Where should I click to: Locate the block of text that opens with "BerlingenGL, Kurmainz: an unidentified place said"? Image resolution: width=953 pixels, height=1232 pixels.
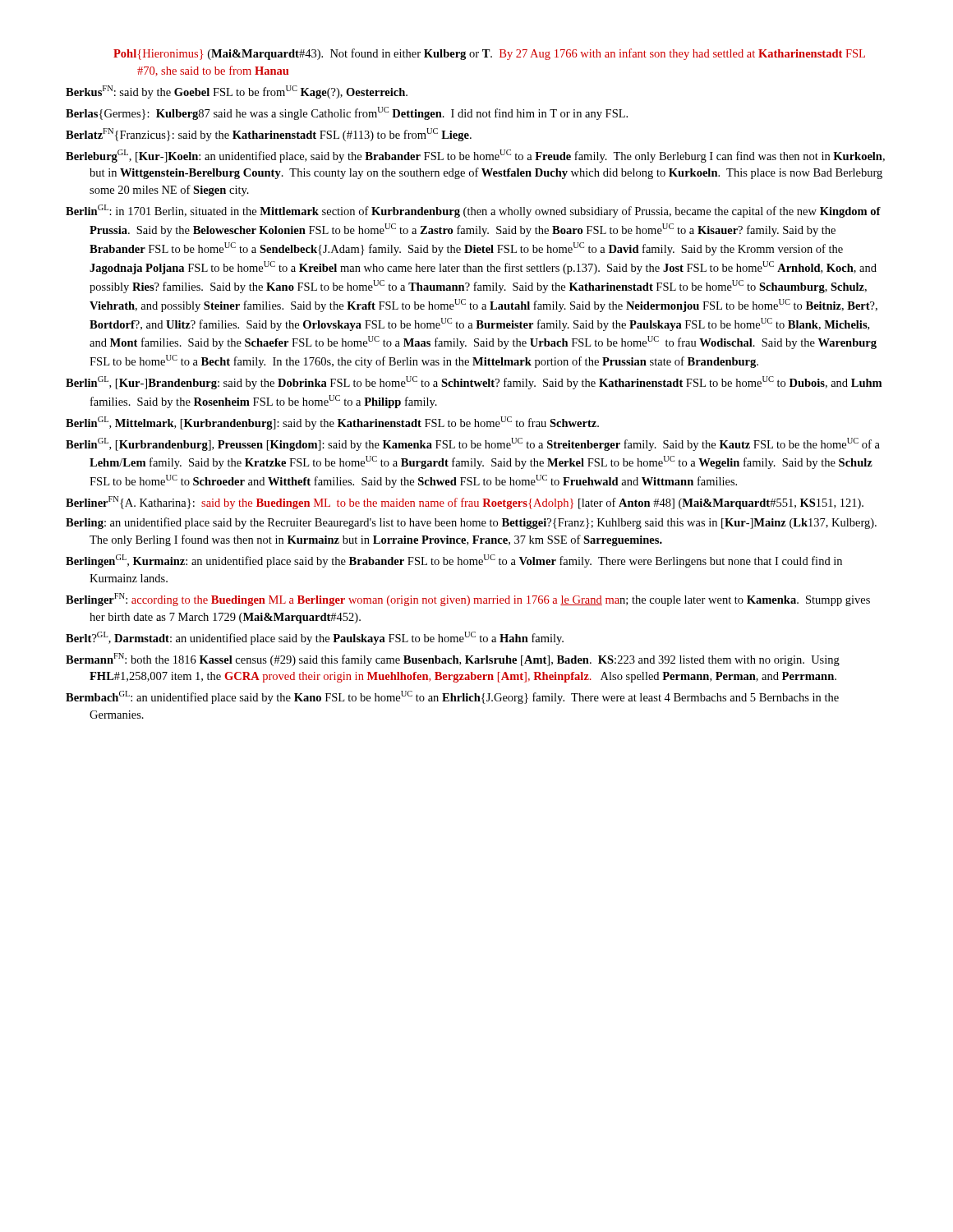(454, 569)
